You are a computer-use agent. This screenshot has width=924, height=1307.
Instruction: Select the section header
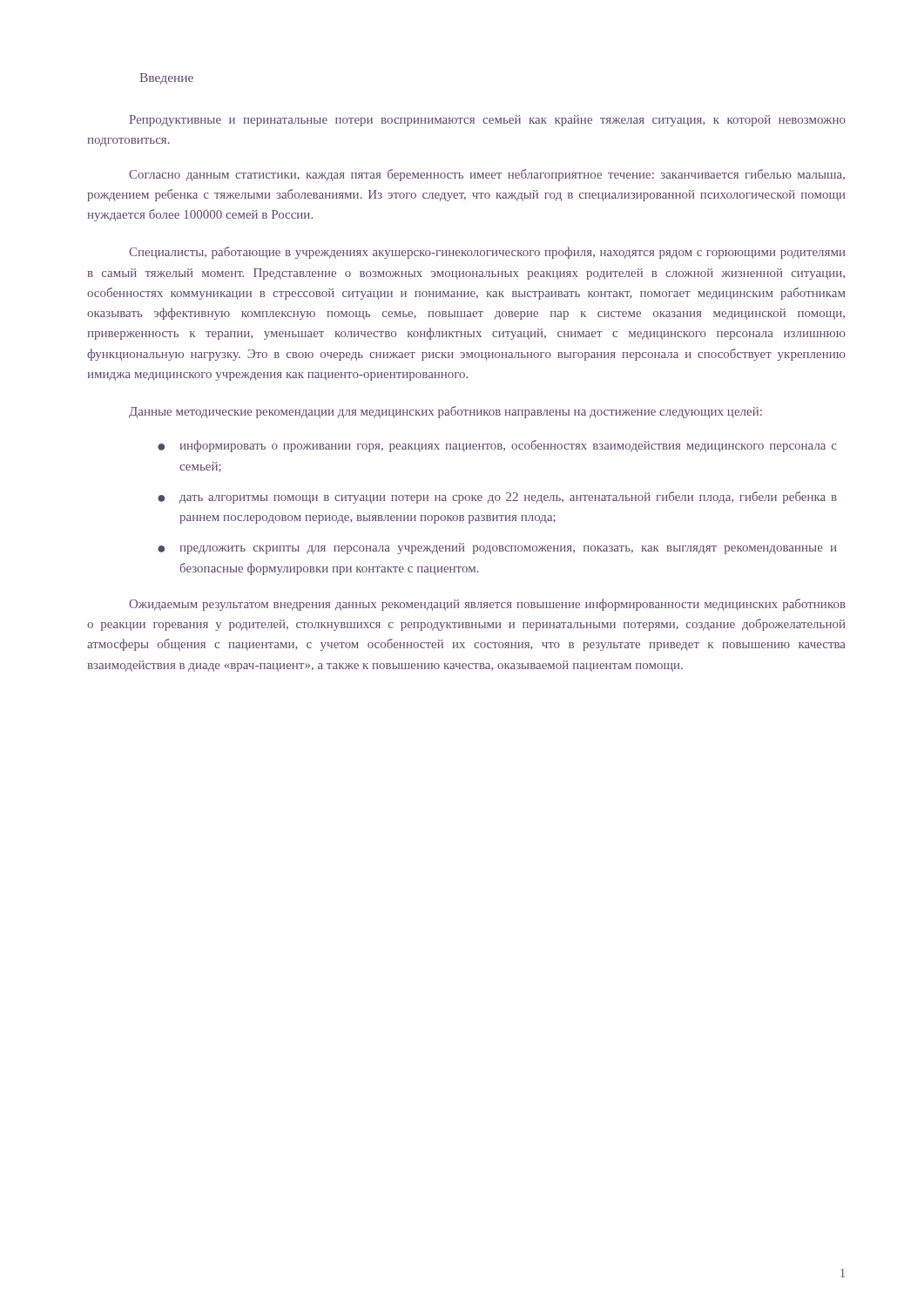point(167,77)
